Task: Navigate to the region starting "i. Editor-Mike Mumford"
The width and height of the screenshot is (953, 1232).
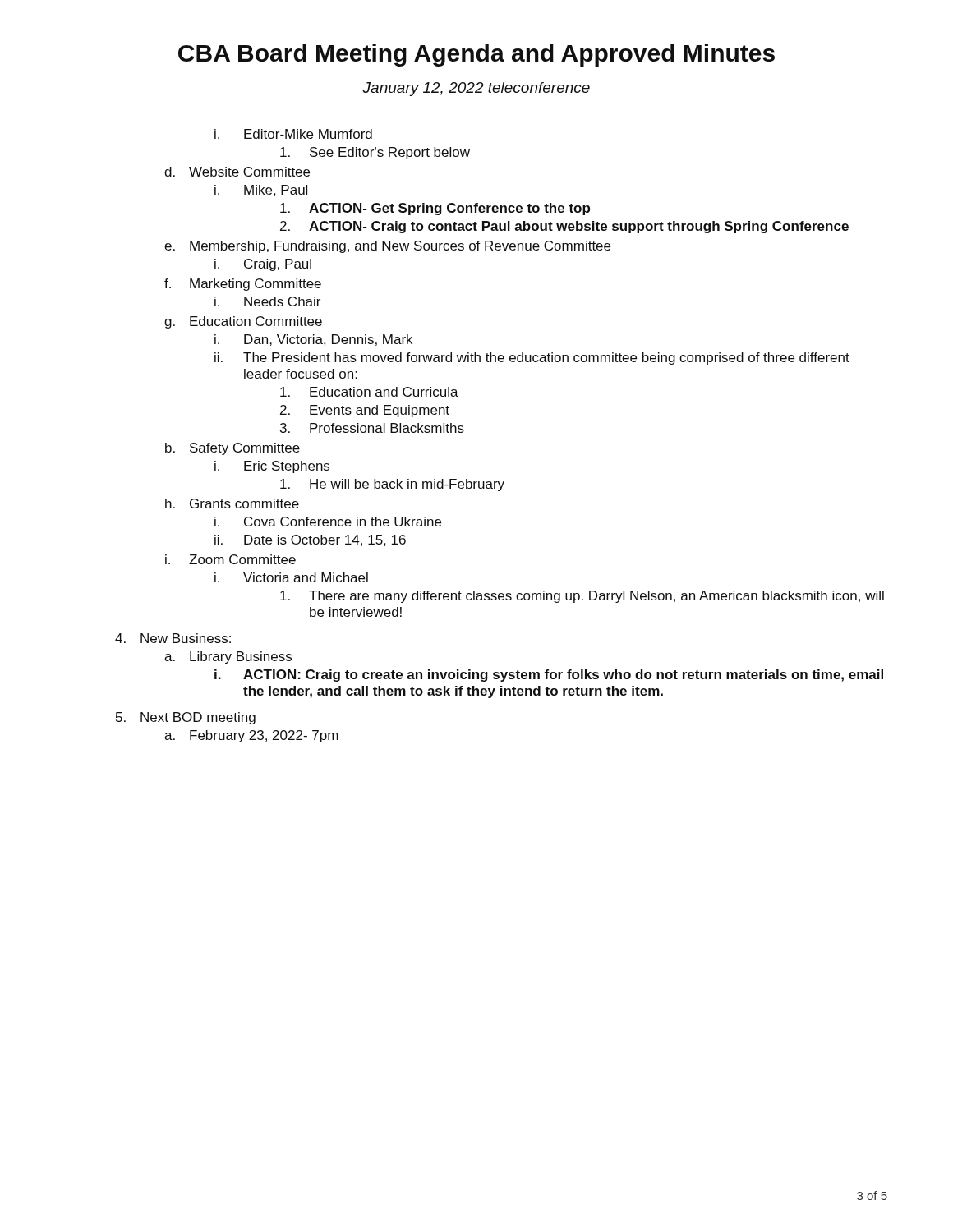Action: 293,134
